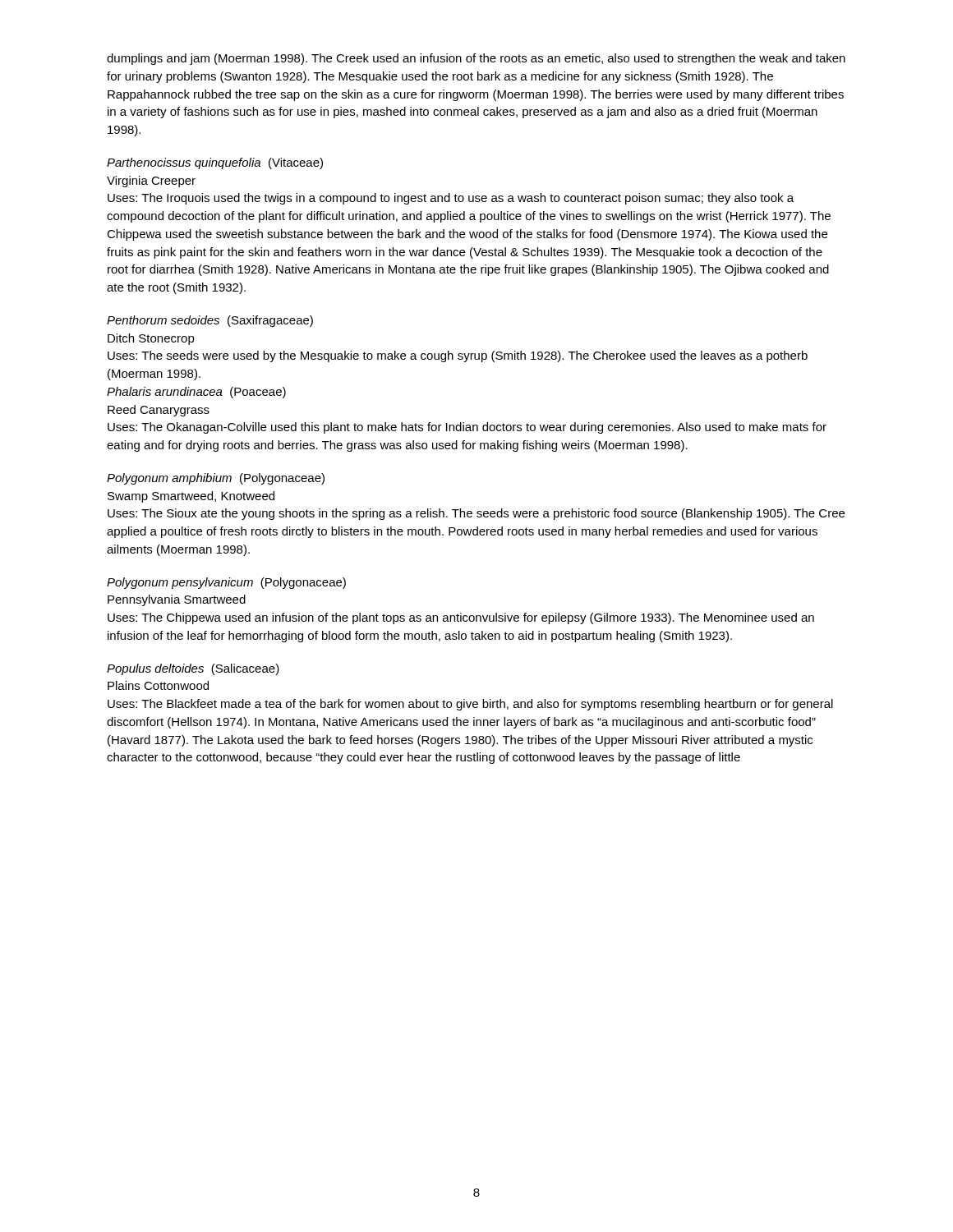Click the passage that begins "Parthenocissus quinquefolia (Vitaceae) Virginia"
The width and height of the screenshot is (953, 1232).
[469, 225]
